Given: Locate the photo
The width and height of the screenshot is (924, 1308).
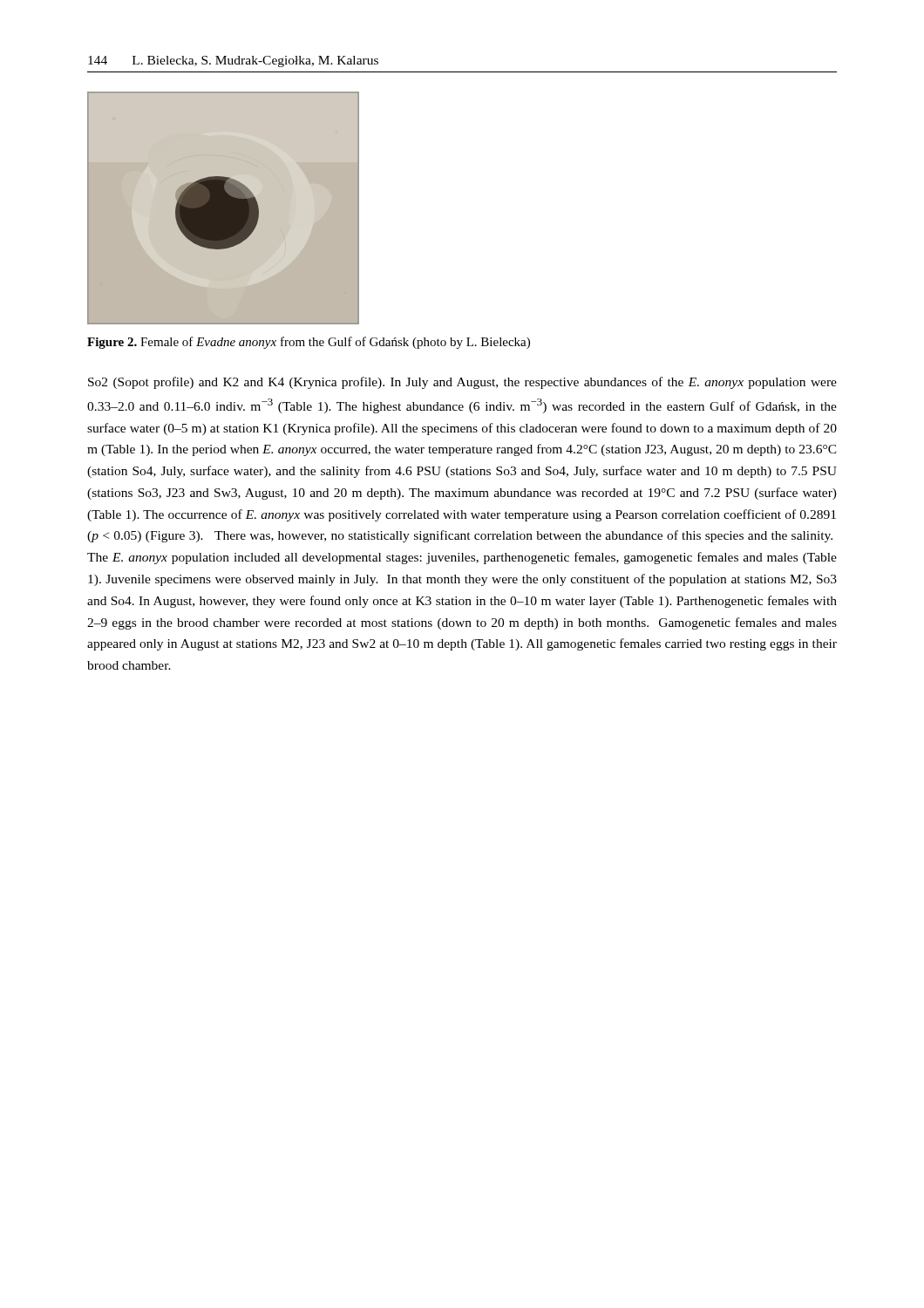Looking at the screenshot, I should 223,208.
